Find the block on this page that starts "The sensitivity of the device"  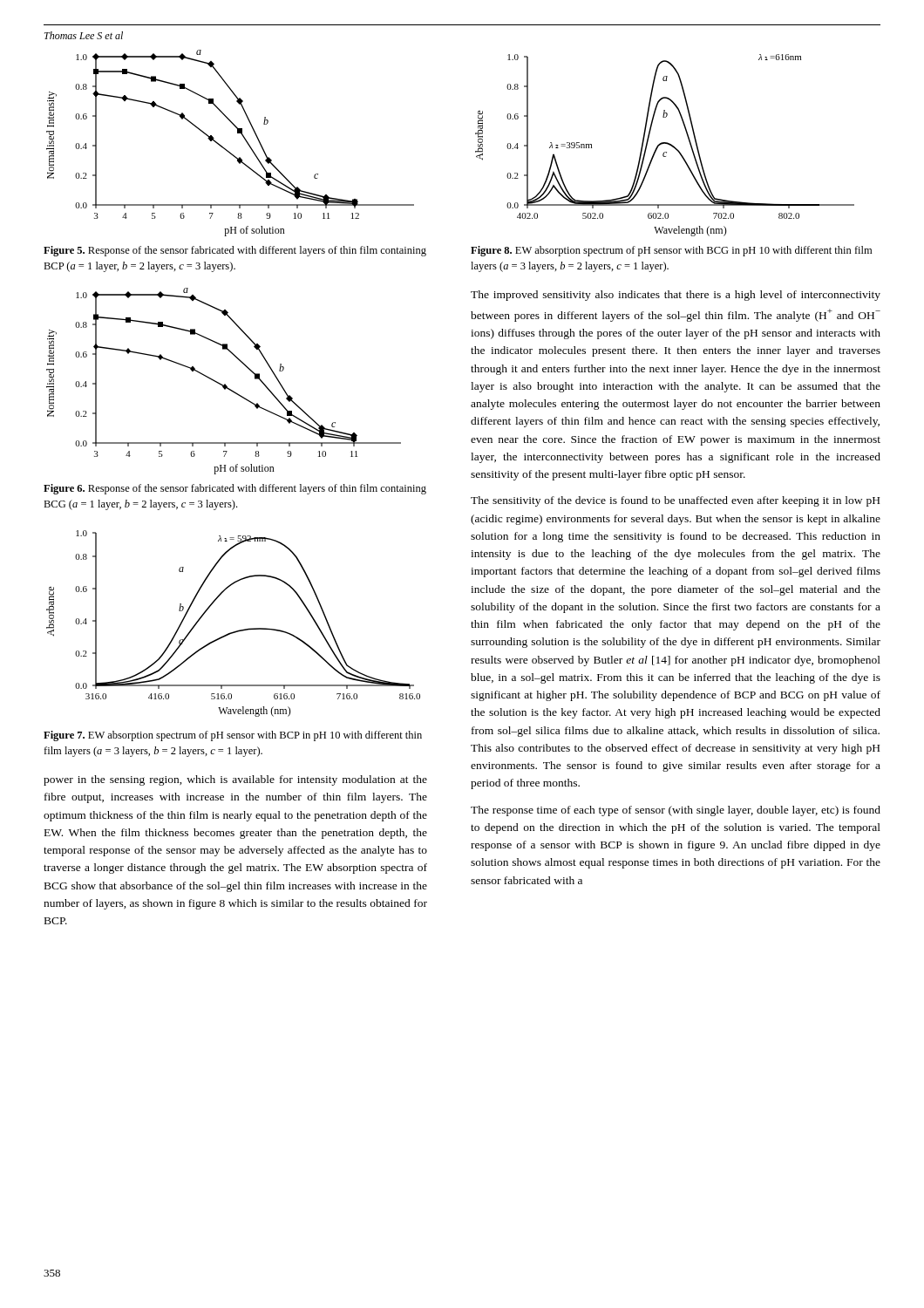click(676, 642)
